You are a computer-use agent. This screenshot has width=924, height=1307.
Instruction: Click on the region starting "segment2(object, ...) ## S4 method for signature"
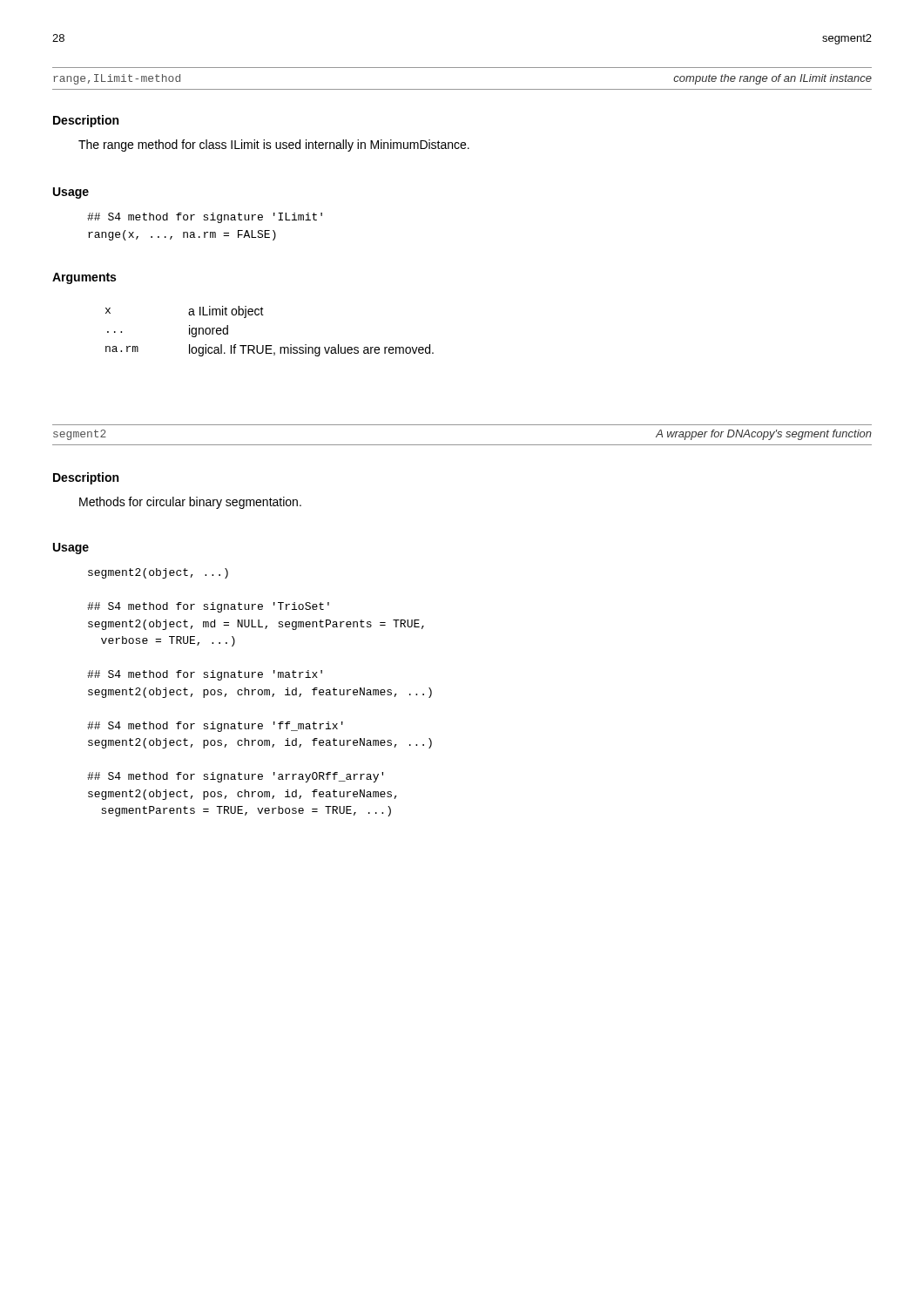[158, 573]
